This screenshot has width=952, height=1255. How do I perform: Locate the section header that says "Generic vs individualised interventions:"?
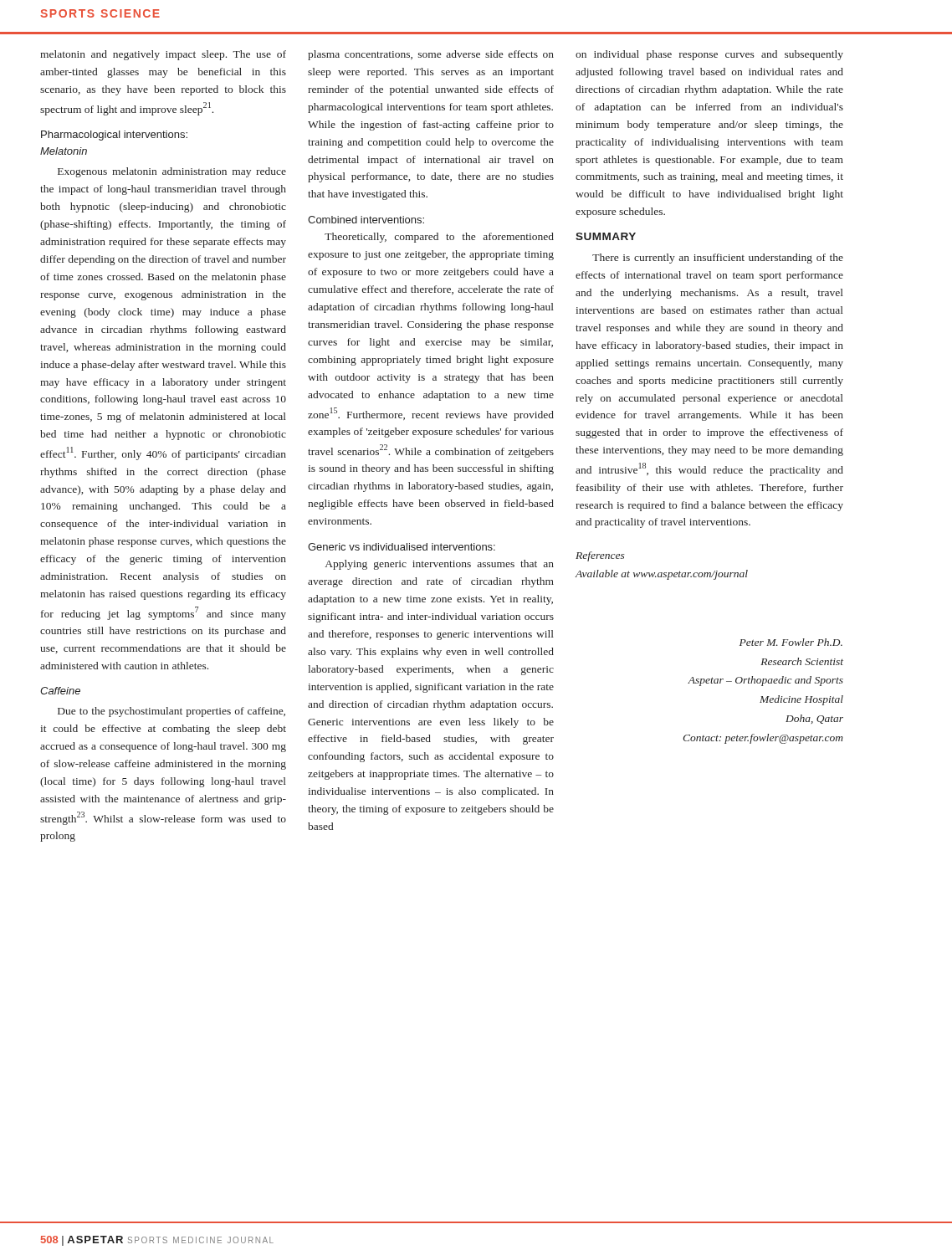tap(402, 547)
